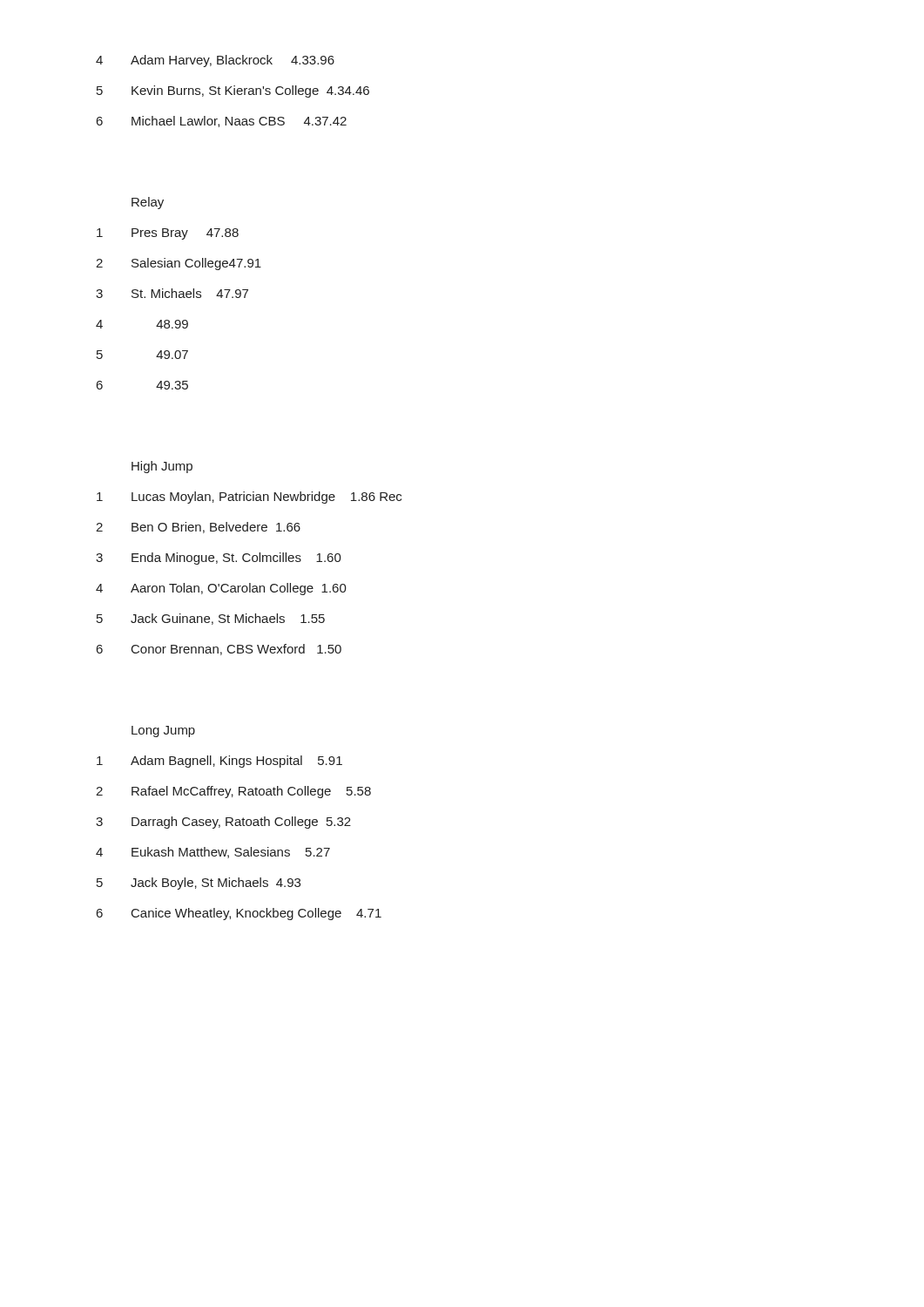The width and height of the screenshot is (924, 1307).
Task: Select the text block starting "2 Rafael McCaffrey, Ratoath College 5.58"
Action: [x=233, y=792]
